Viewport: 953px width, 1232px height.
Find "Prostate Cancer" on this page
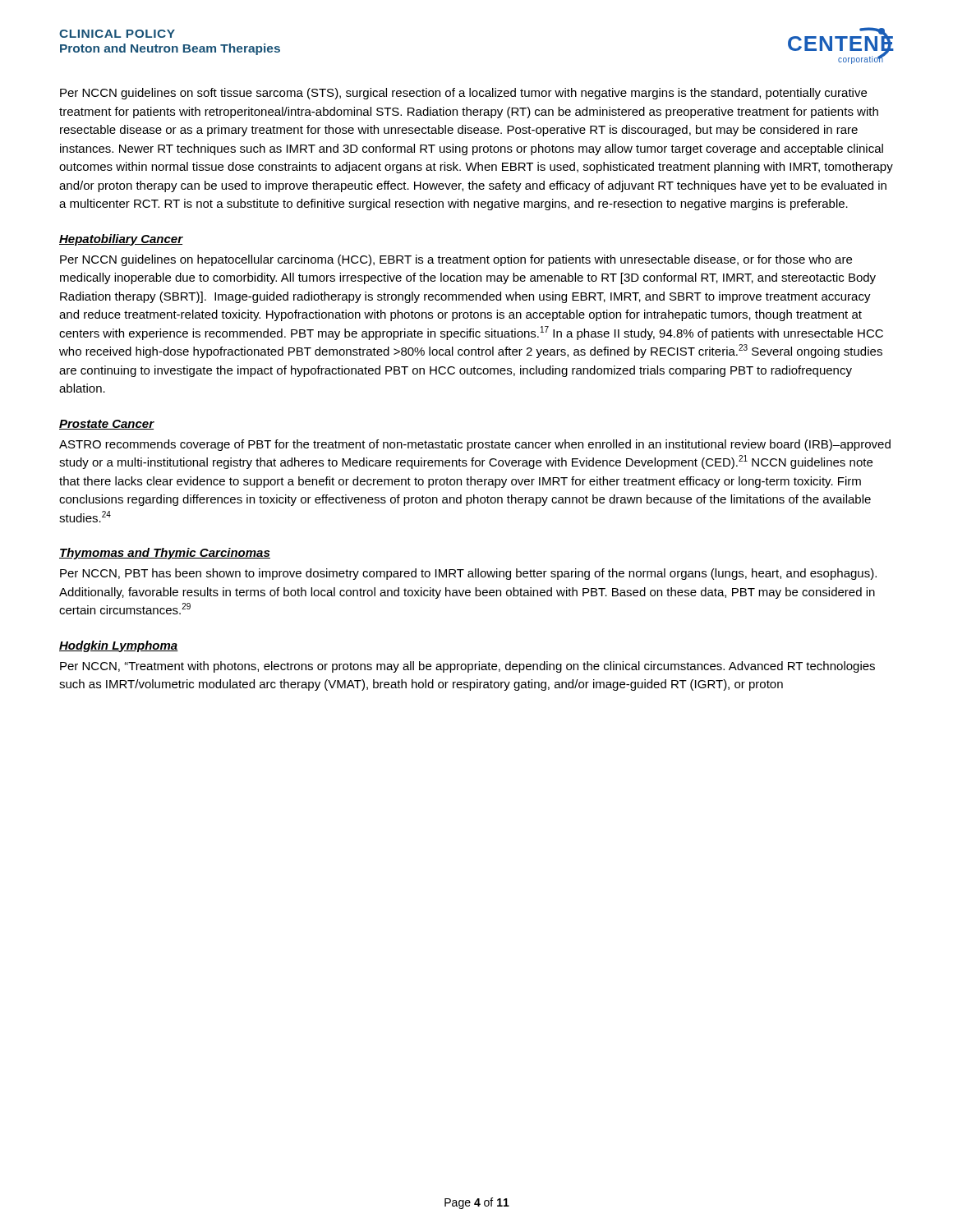(106, 423)
